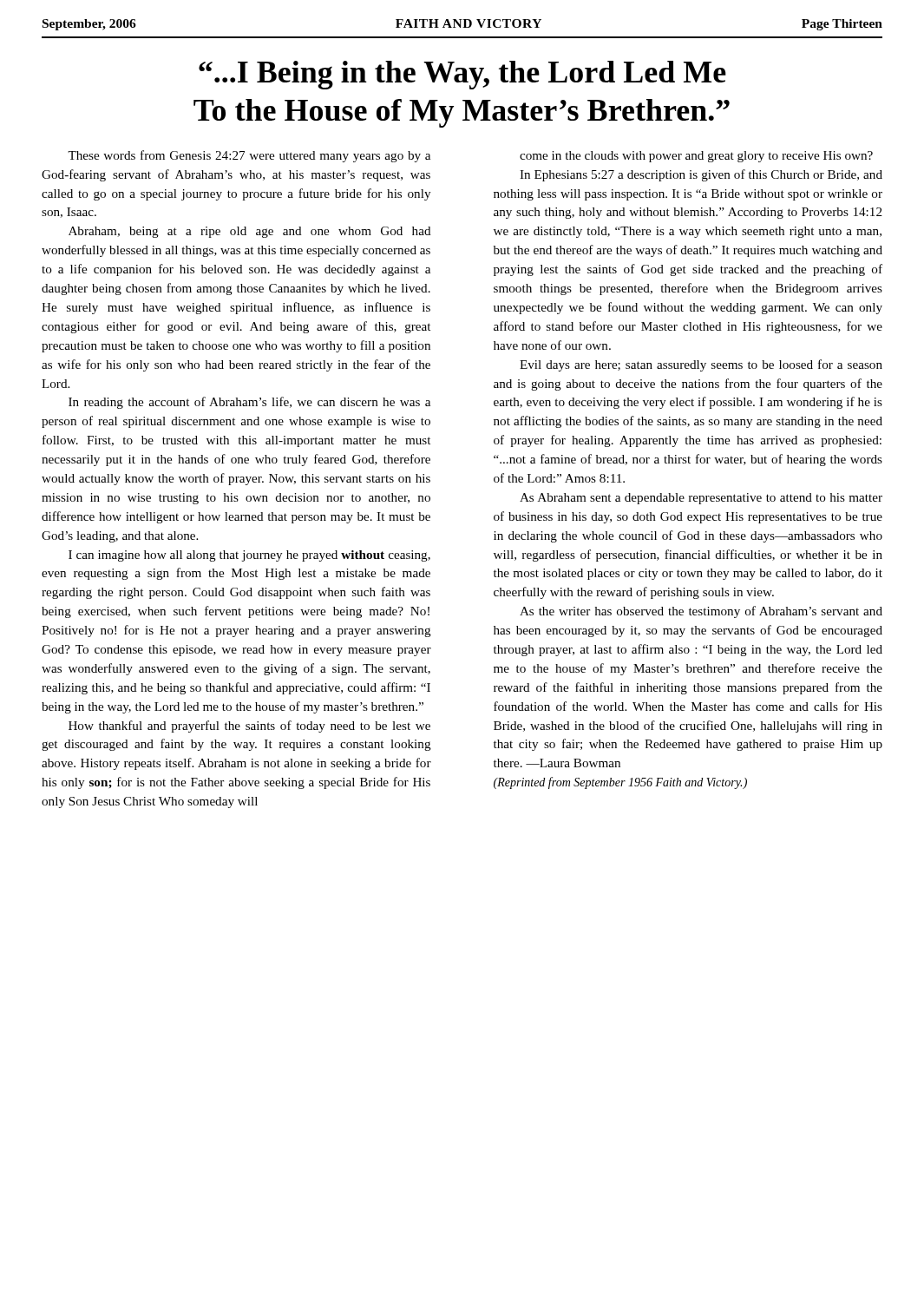Locate the text "(Reprinted from September 1956 Faith and Victory.)"
Image resolution: width=924 pixels, height=1302 pixels.
tap(620, 783)
